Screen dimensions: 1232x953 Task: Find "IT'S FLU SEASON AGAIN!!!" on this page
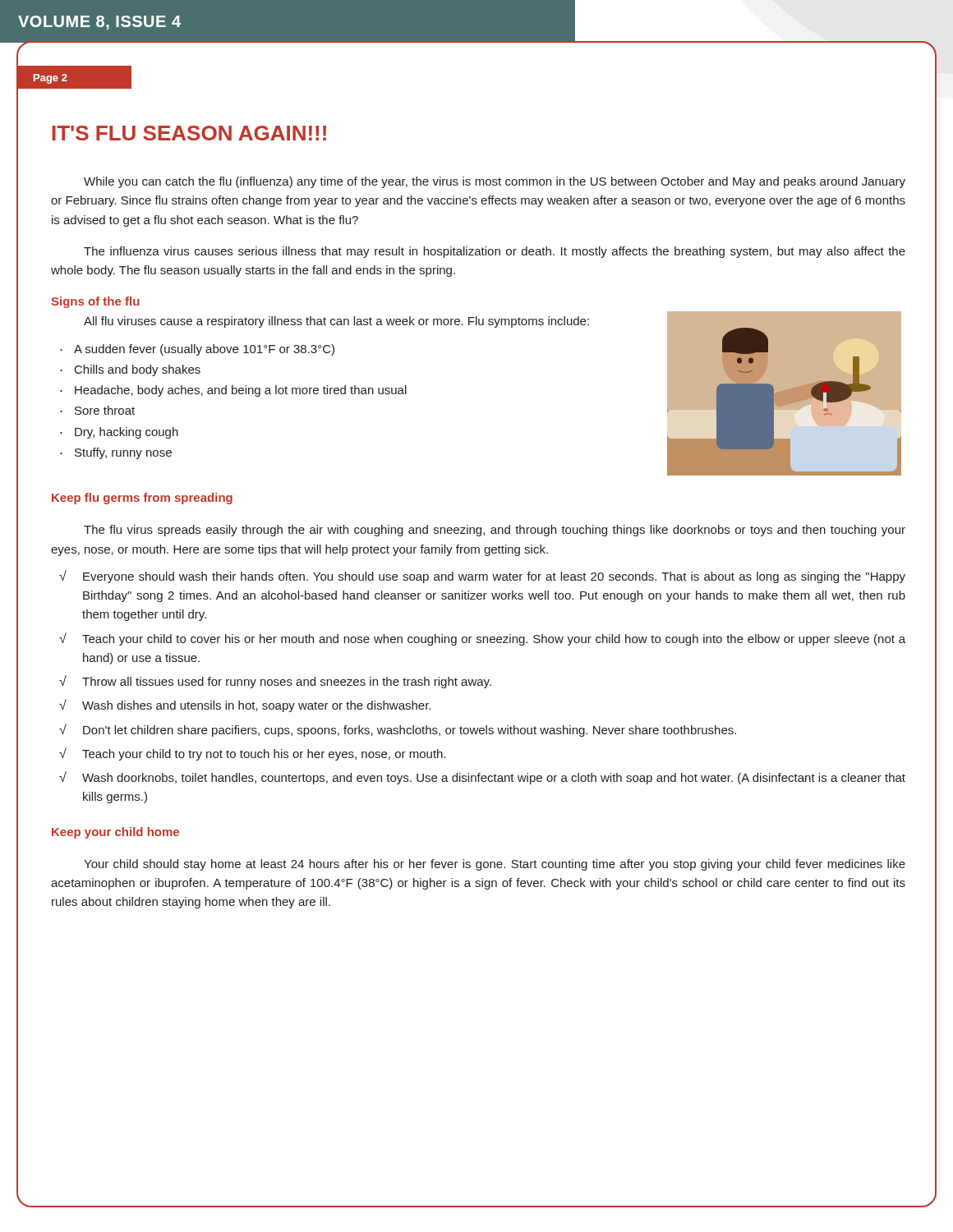[x=190, y=133]
